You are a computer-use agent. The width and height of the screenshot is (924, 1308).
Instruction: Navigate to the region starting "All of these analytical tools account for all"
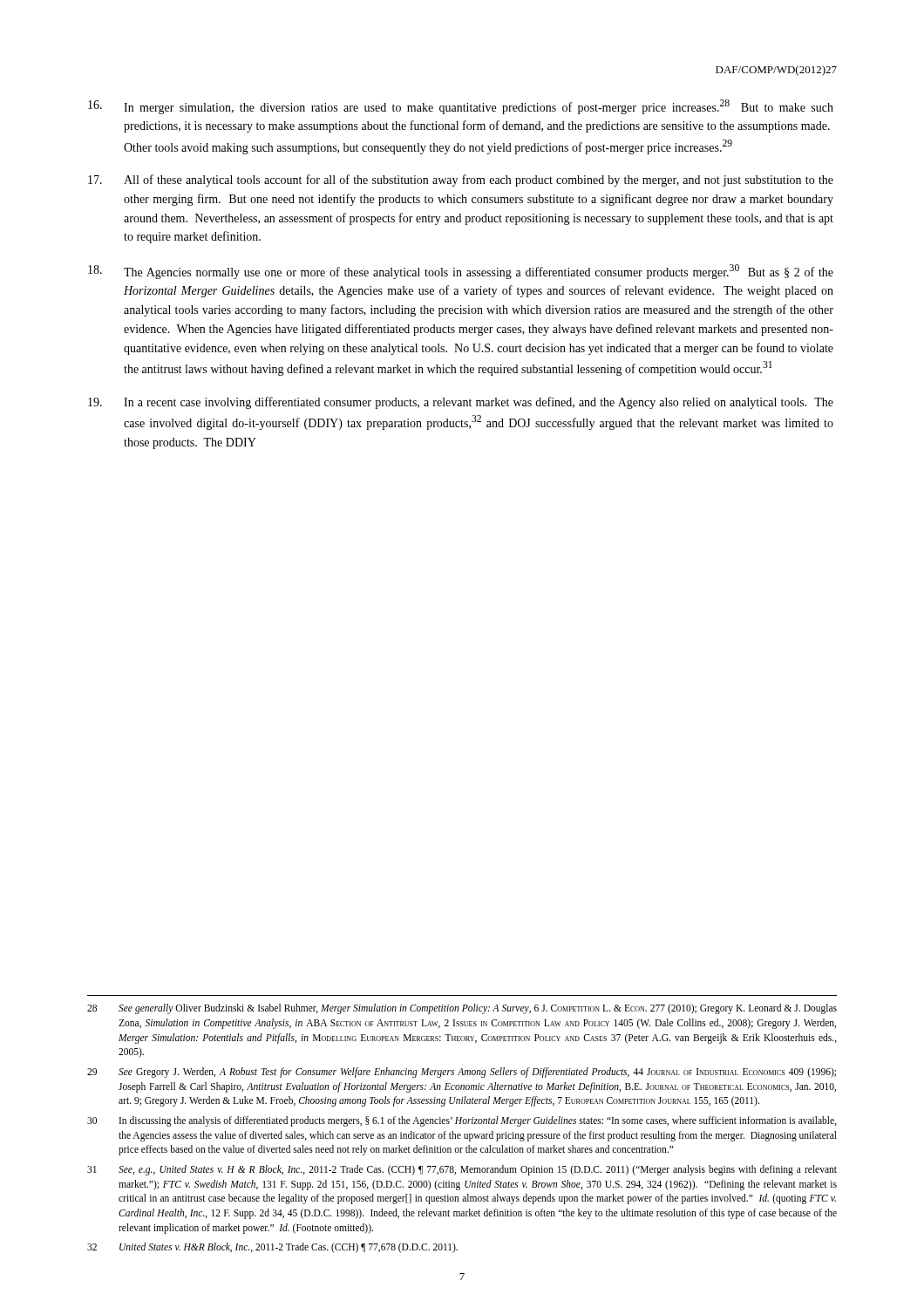click(x=460, y=209)
